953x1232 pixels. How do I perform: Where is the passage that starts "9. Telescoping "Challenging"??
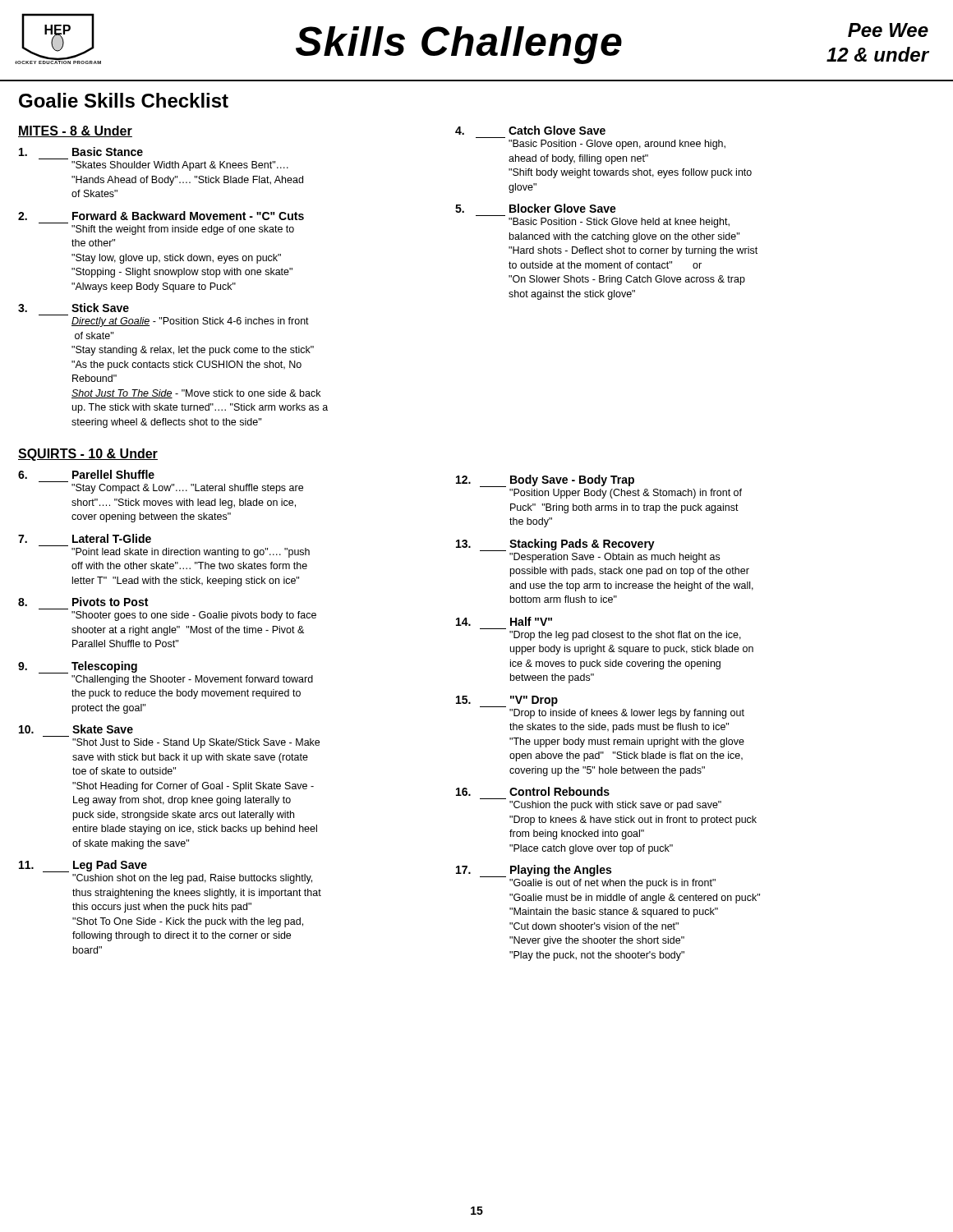point(166,687)
